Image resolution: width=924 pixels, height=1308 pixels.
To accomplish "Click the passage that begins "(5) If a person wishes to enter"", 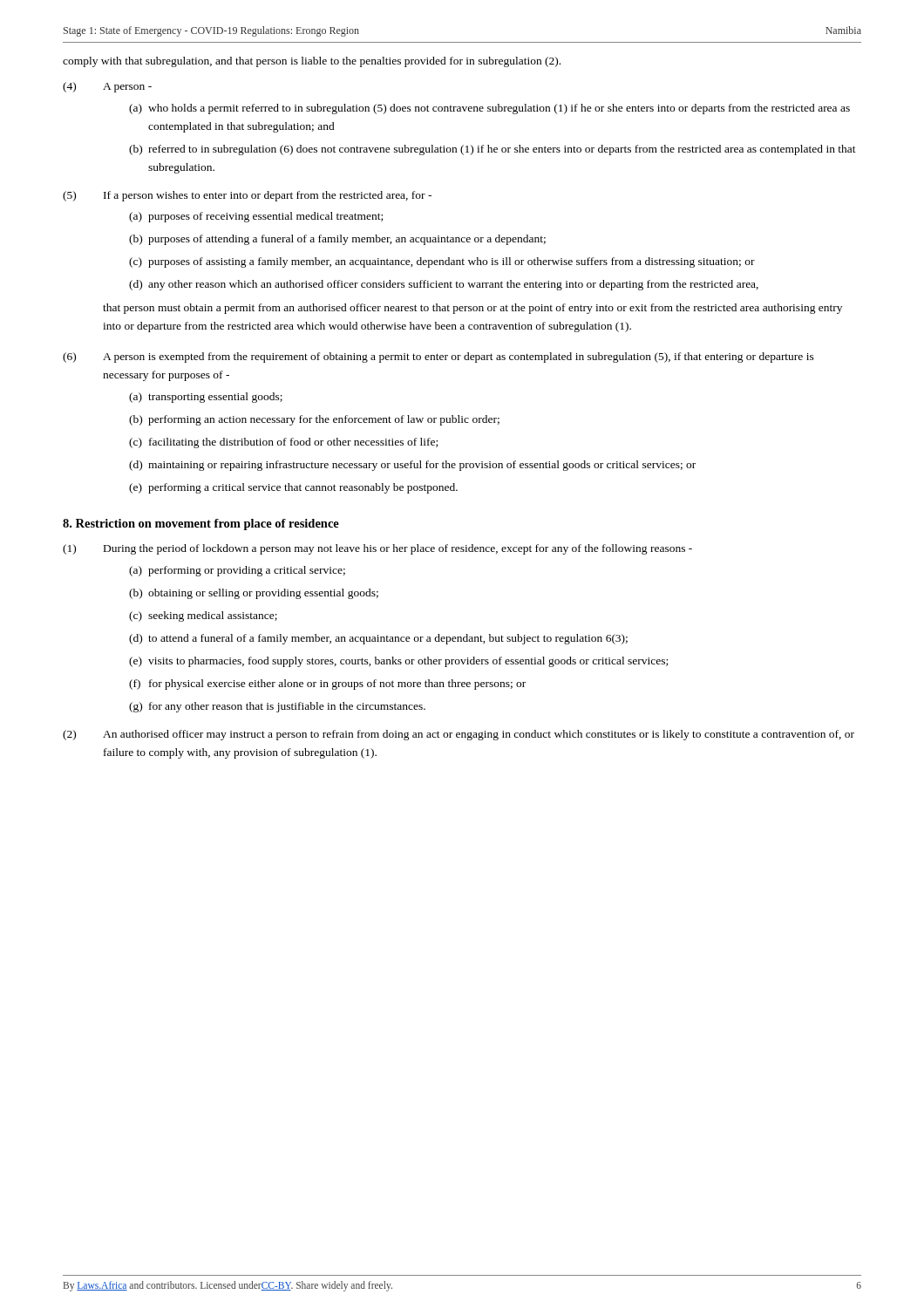I will pos(462,264).
